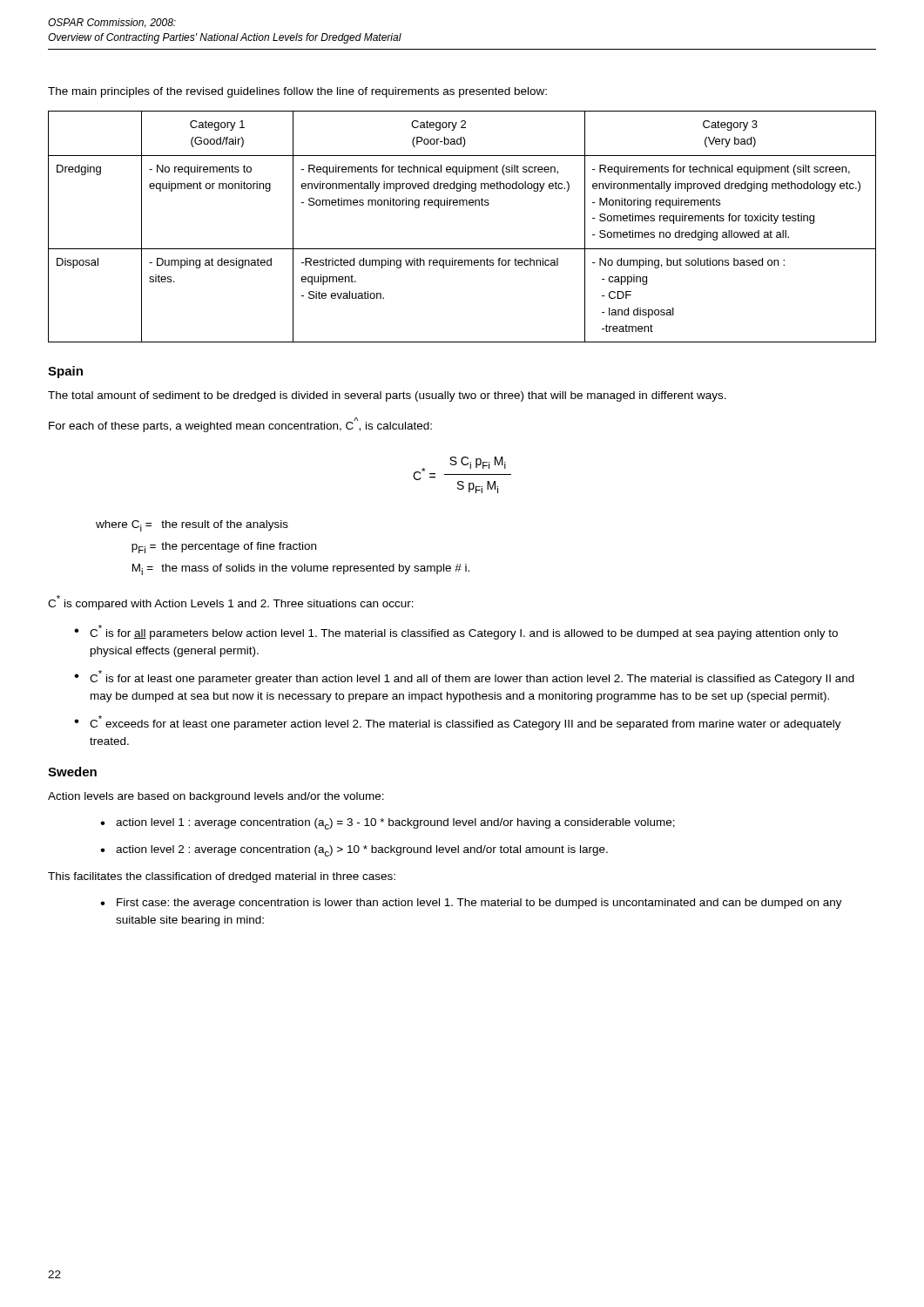Point to the block beginning "• action level 2 : average"
Viewport: 924px width, 1307px height.
tap(488, 851)
